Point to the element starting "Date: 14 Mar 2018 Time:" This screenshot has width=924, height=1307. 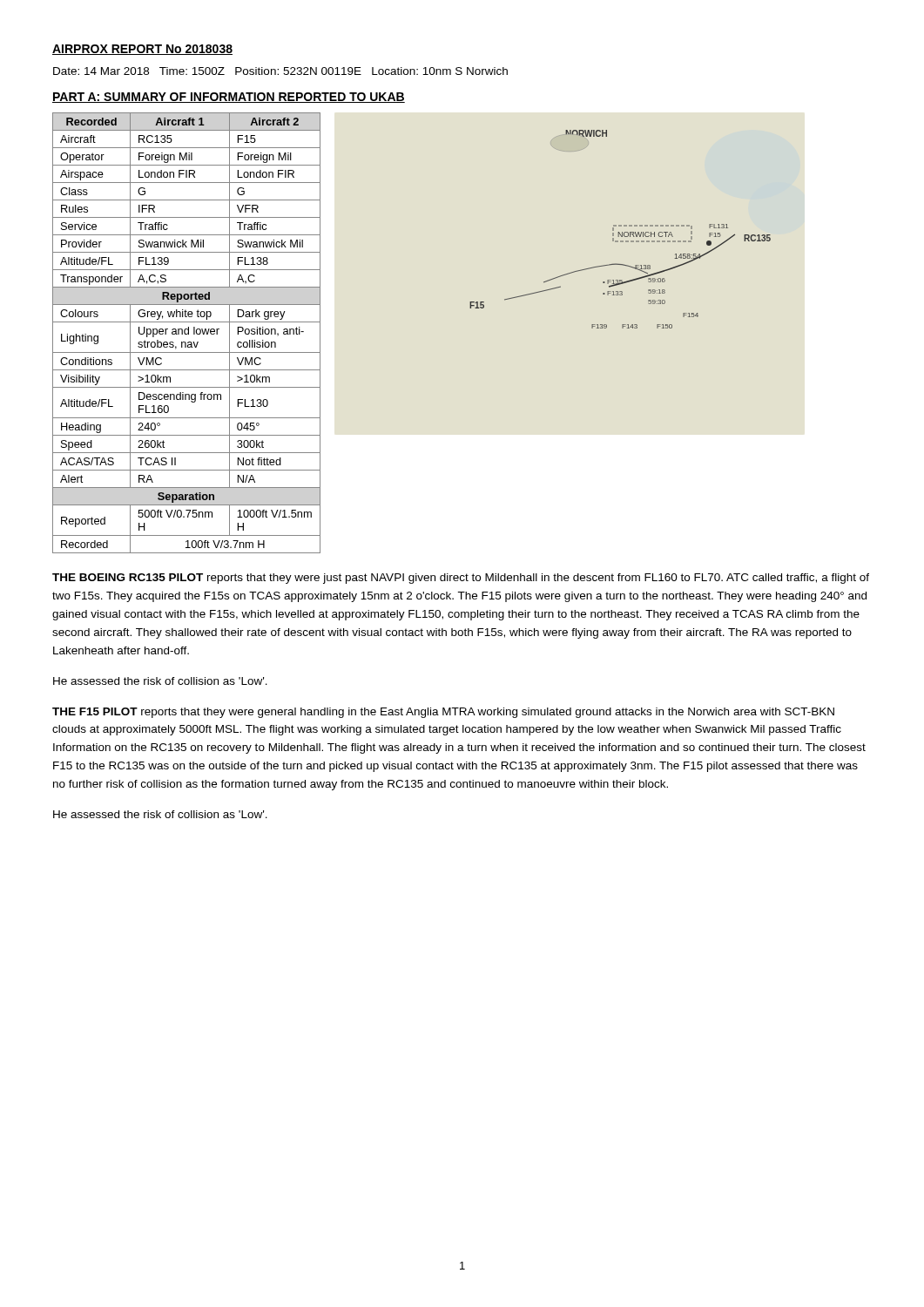[280, 71]
